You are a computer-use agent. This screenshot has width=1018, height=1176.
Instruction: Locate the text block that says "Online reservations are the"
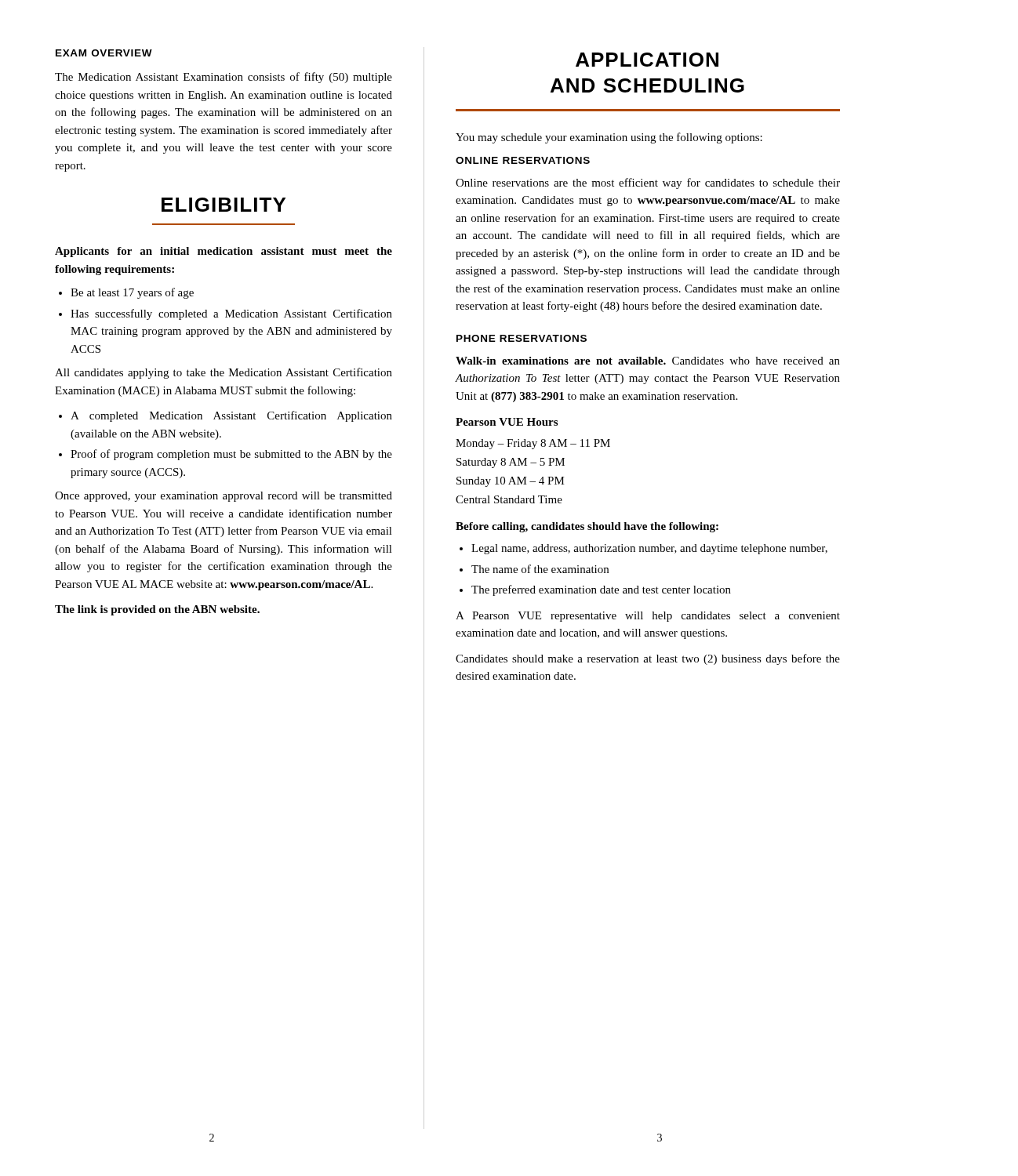coord(648,244)
